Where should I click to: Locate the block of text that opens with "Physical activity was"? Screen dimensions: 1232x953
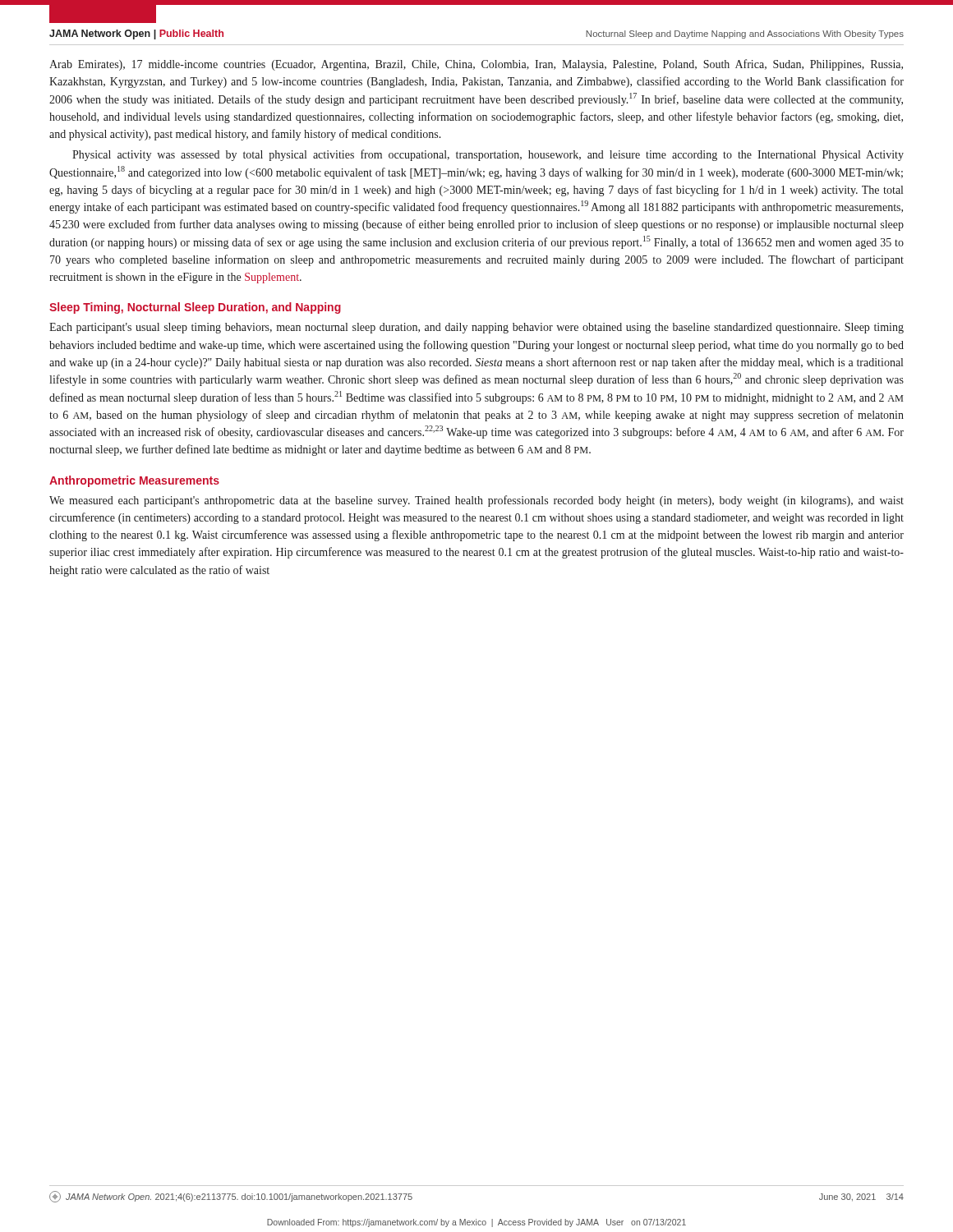[476, 216]
